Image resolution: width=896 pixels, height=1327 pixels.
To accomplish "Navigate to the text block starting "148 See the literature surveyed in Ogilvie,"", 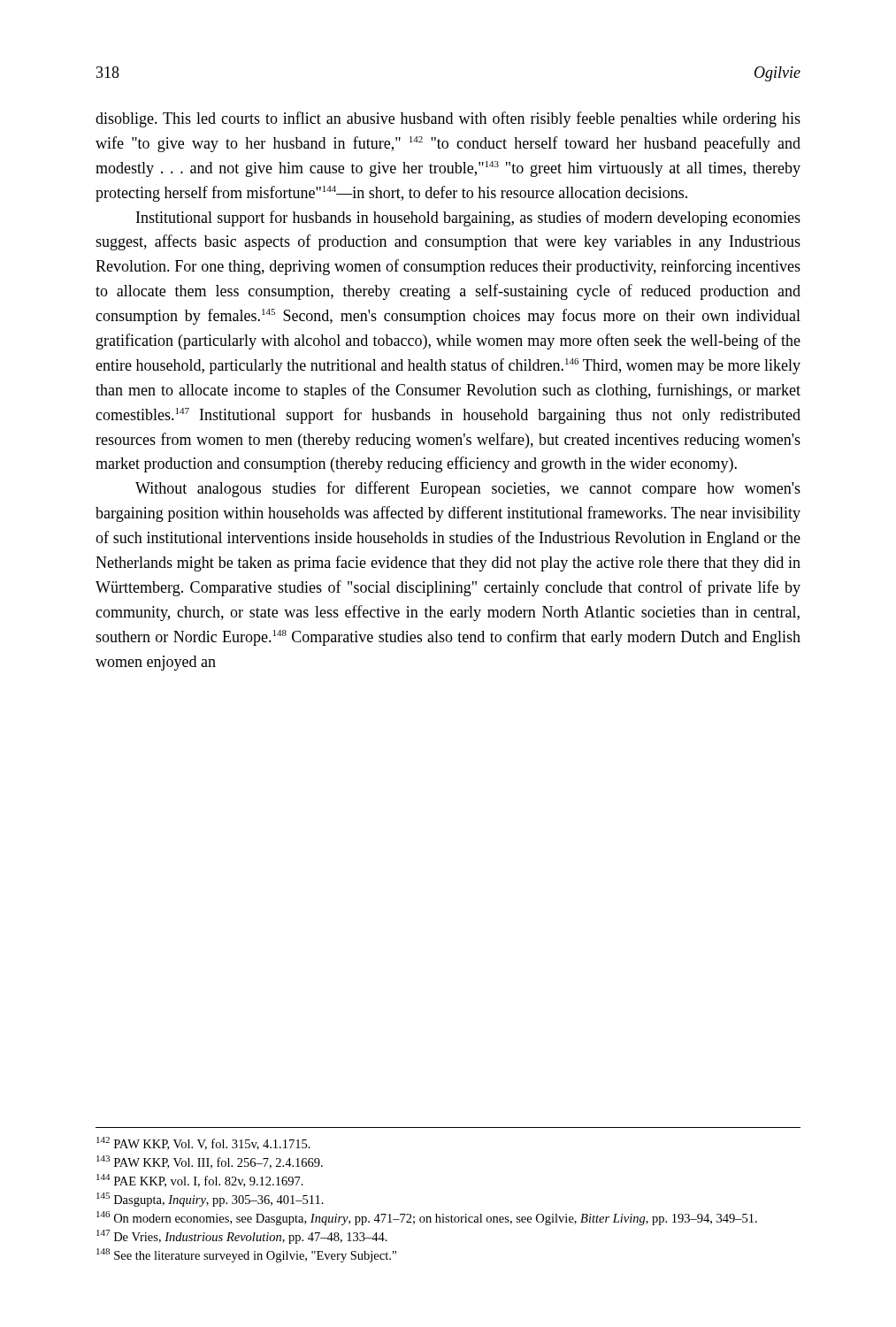I will tap(246, 1254).
